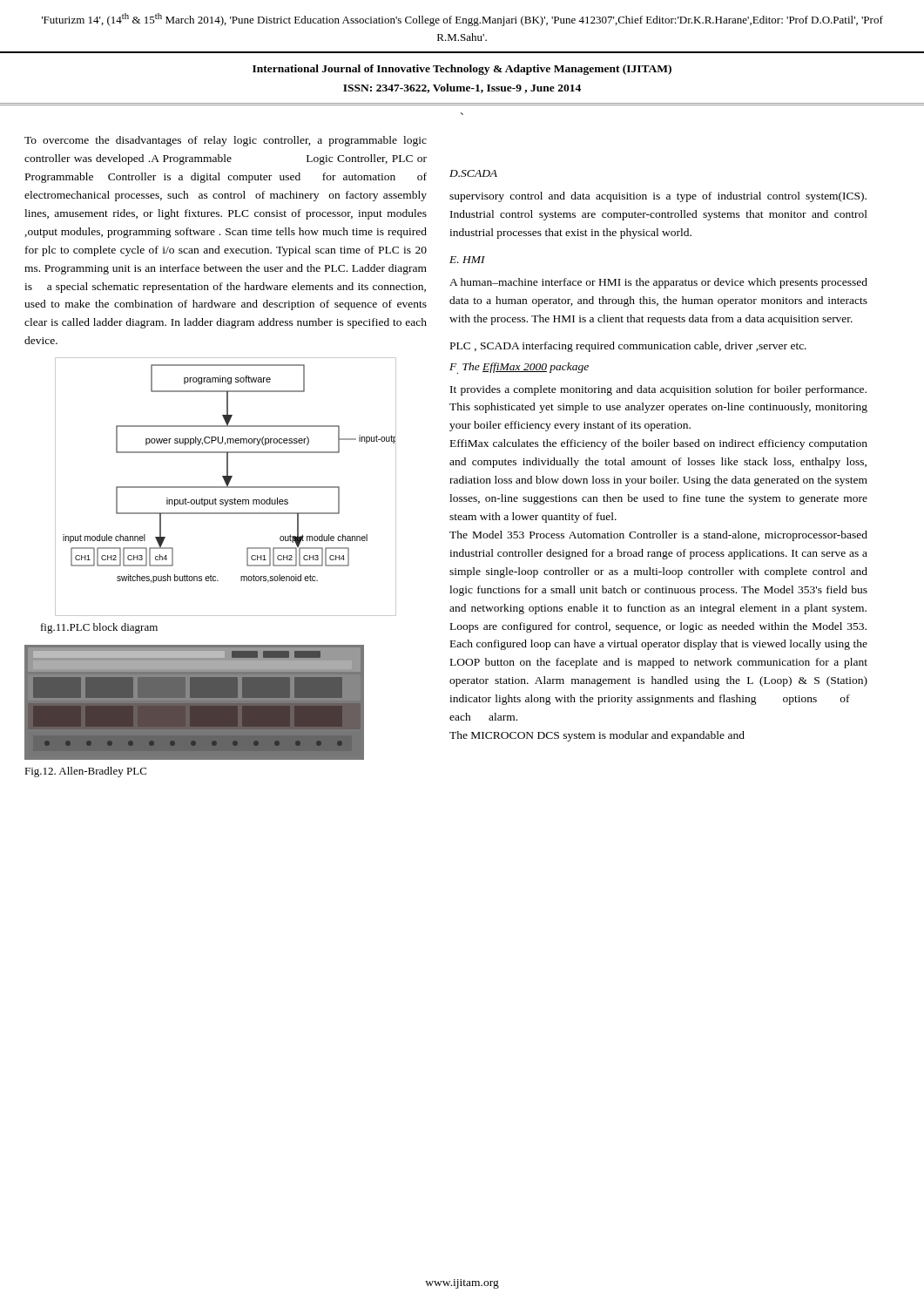Screen dimensions: 1307x924
Task: Find the text starting "PLC , SCADA interfacing"
Action: [628, 345]
